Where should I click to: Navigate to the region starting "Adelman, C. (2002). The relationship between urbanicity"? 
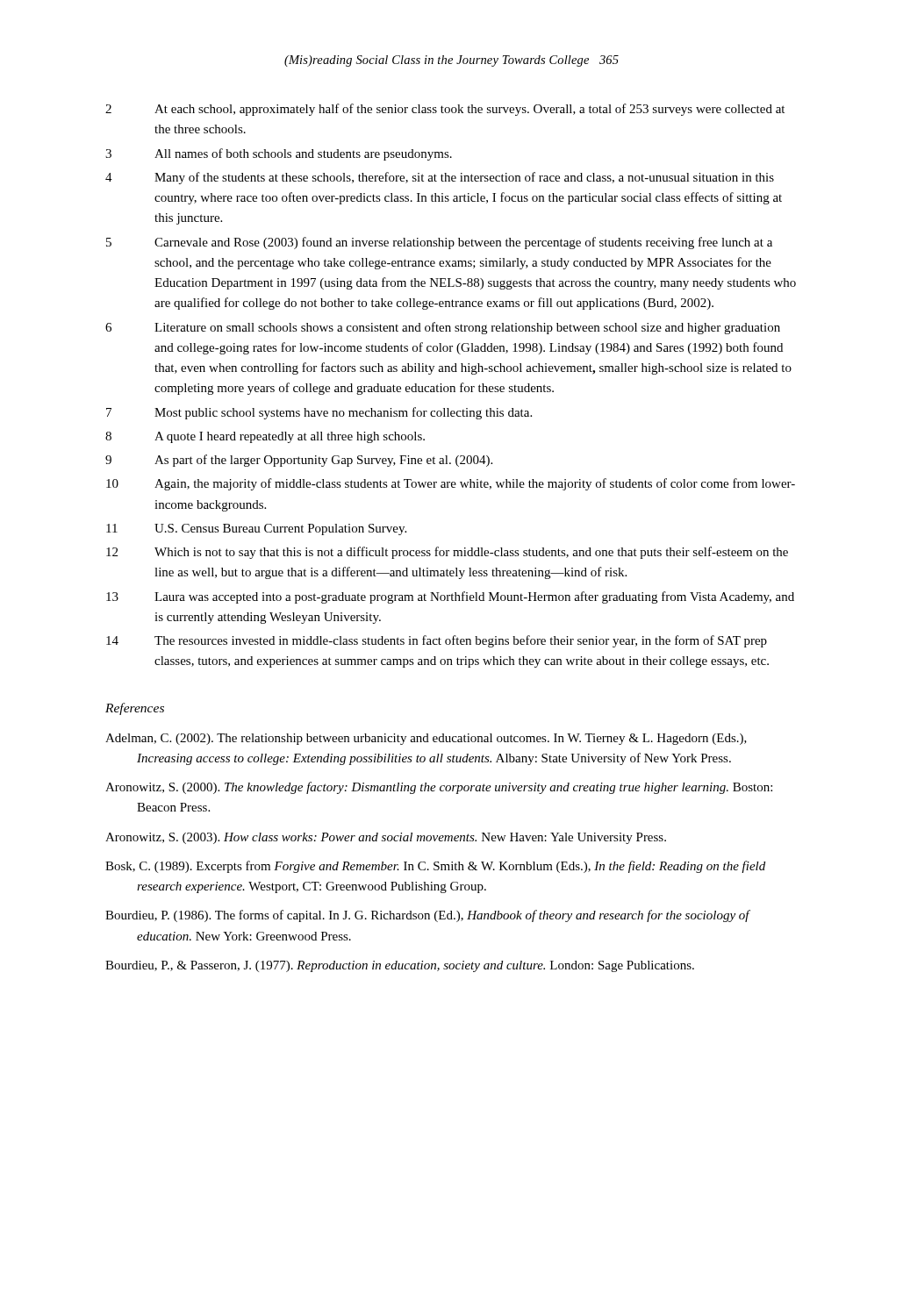click(x=426, y=748)
